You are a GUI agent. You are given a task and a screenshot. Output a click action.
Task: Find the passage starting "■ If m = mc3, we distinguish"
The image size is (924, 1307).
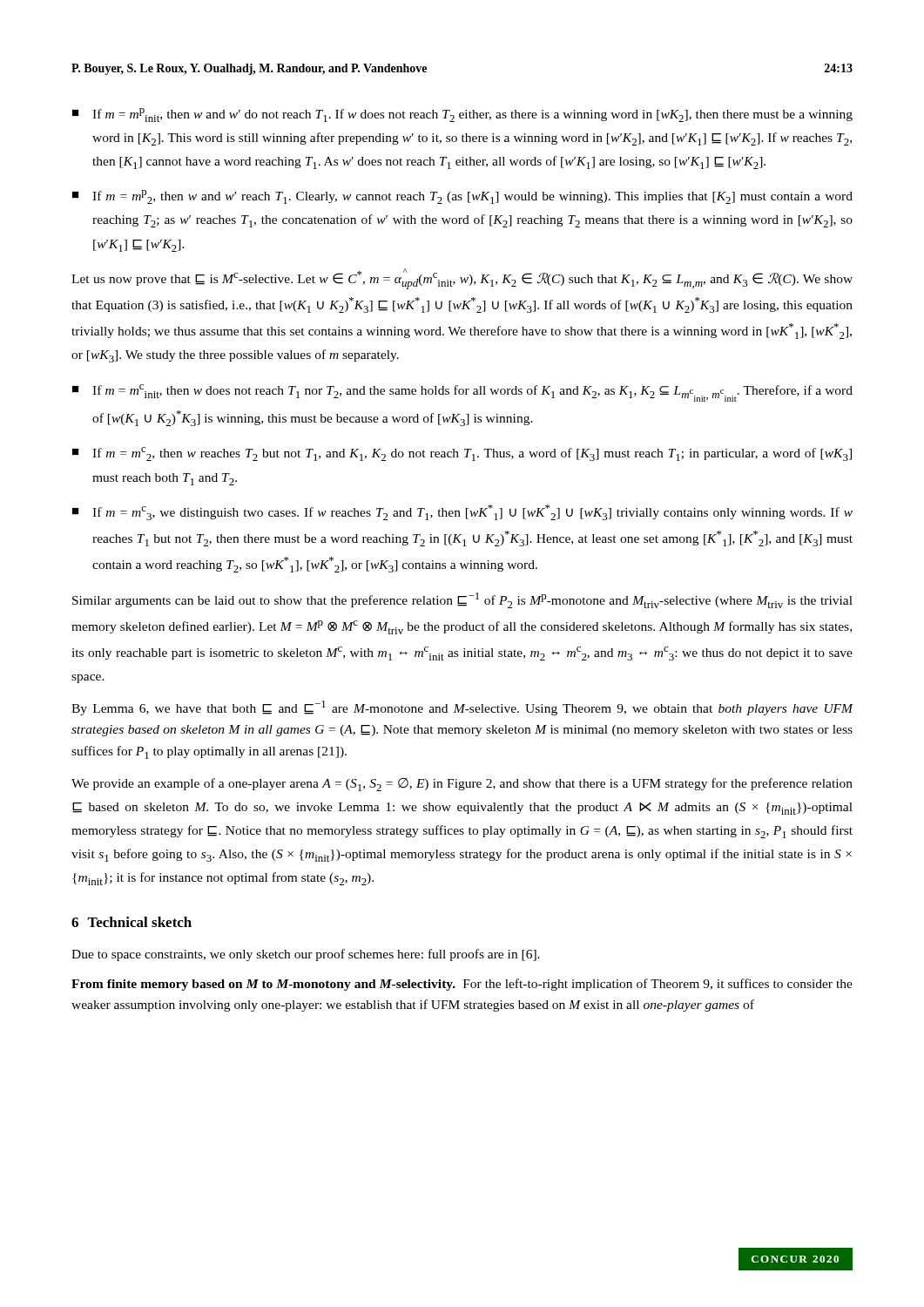point(462,539)
